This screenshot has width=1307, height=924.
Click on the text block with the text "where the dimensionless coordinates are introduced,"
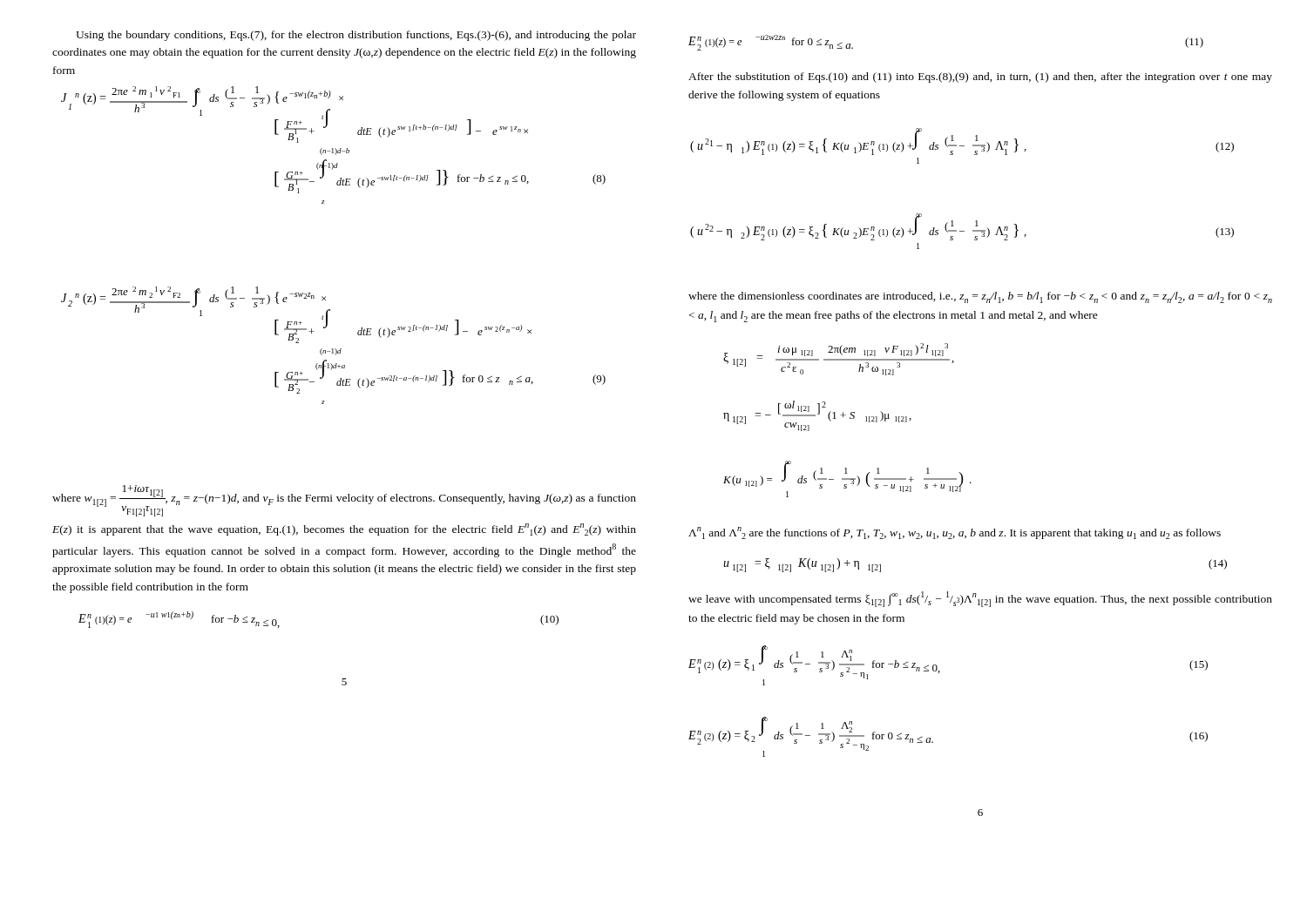[x=980, y=307]
